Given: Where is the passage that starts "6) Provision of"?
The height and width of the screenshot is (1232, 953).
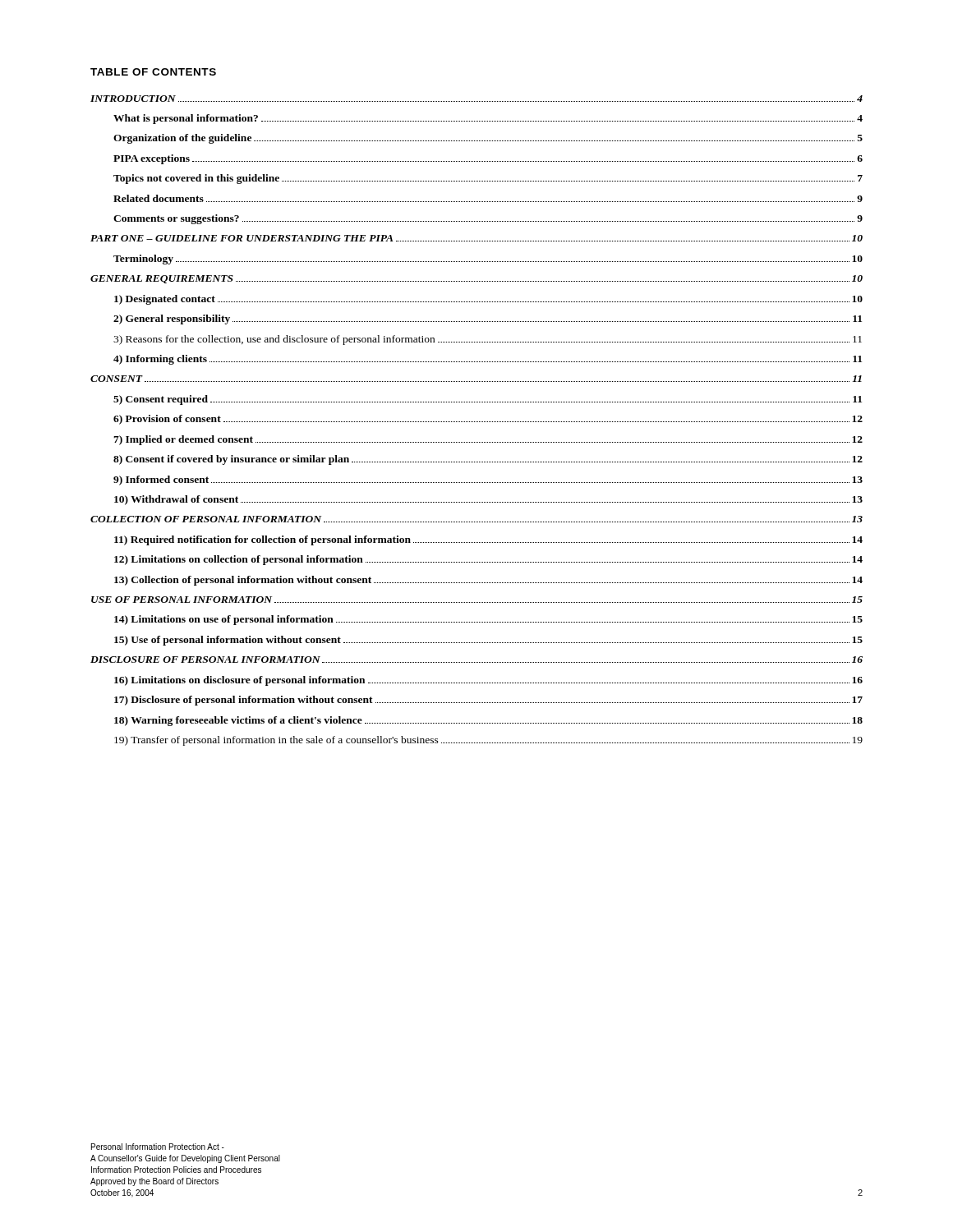Looking at the screenshot, I should (x=488, y=419).
